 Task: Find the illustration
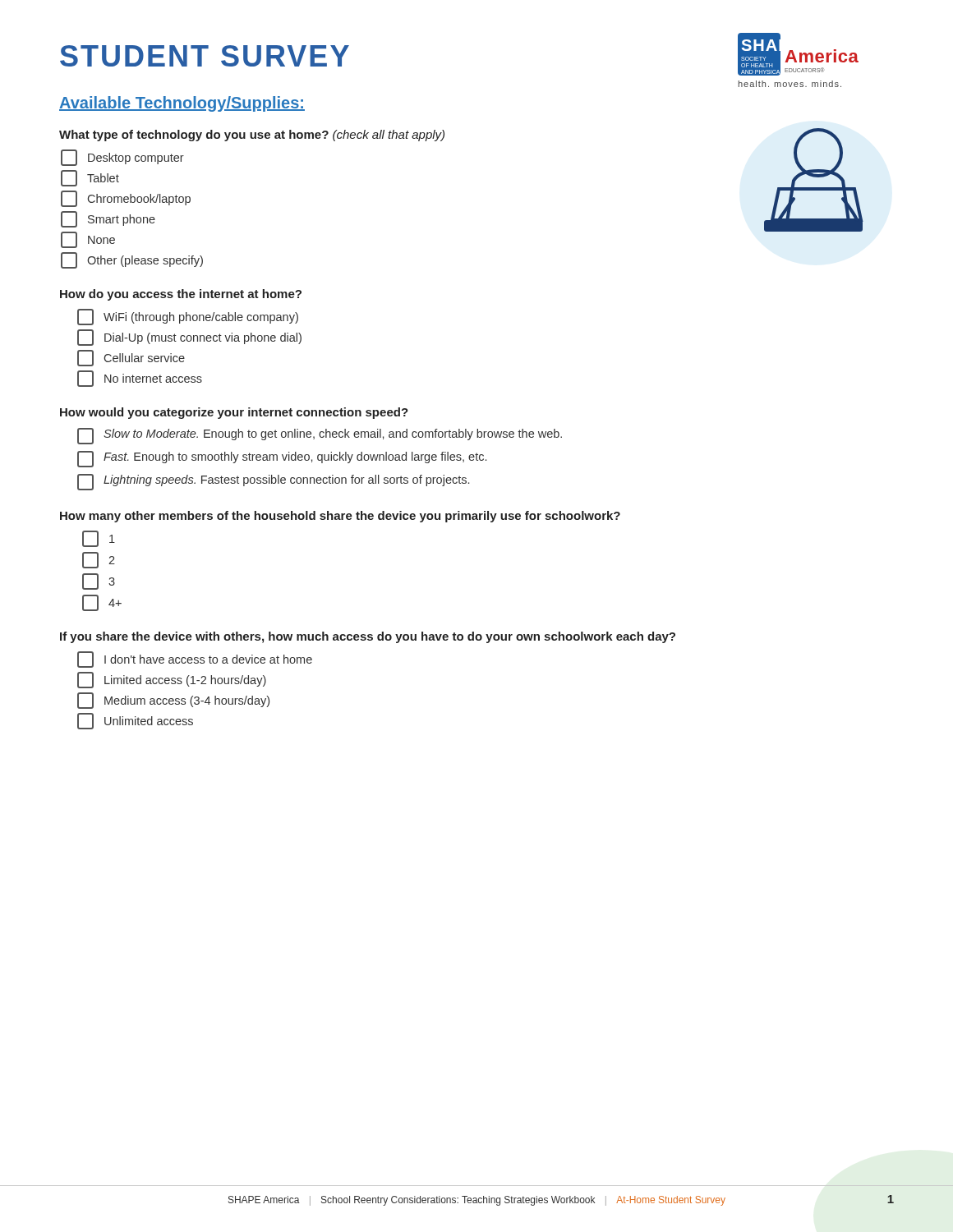click(795, 197)
